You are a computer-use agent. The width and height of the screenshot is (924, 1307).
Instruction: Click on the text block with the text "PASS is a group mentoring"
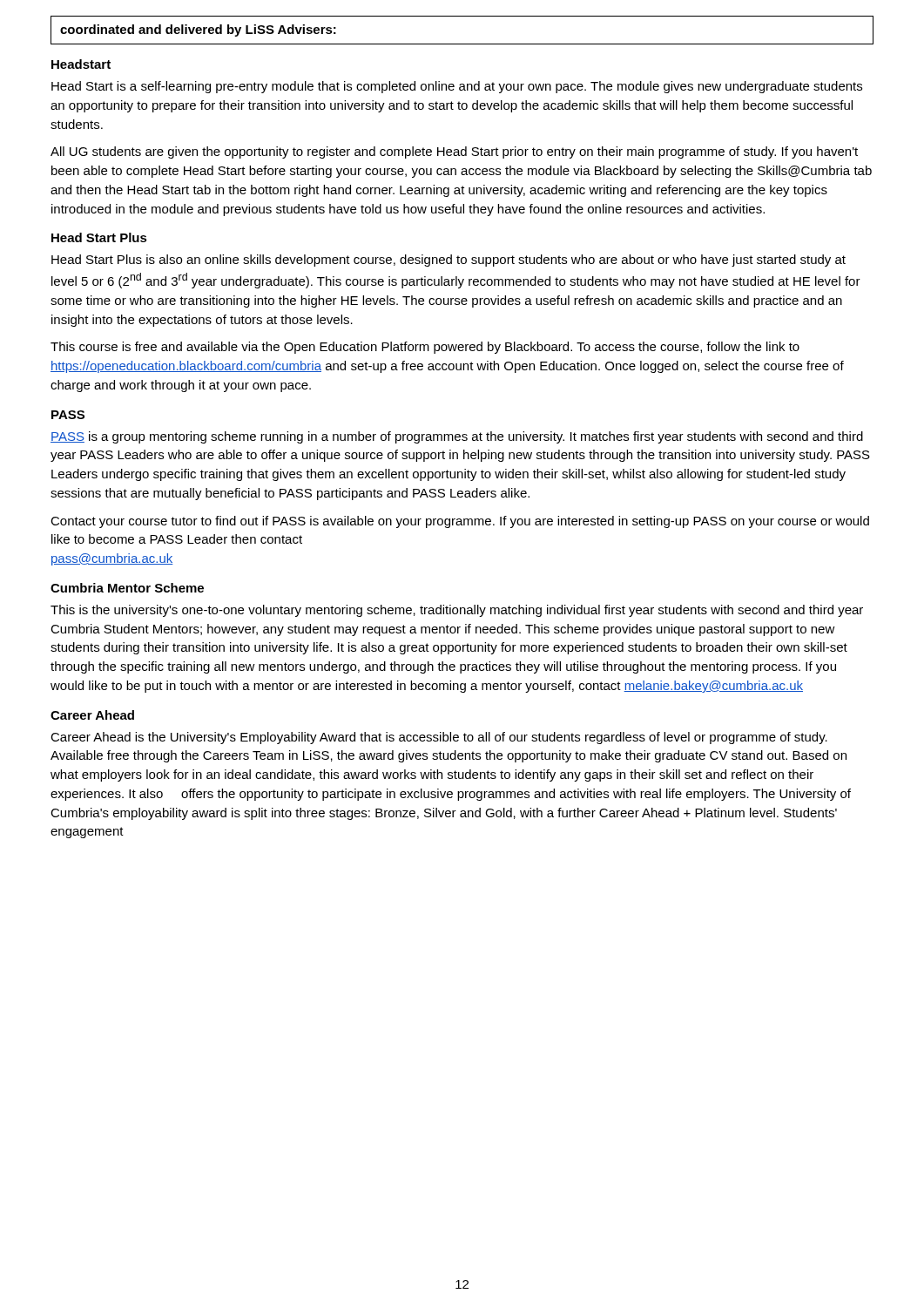tap(460, 464)
